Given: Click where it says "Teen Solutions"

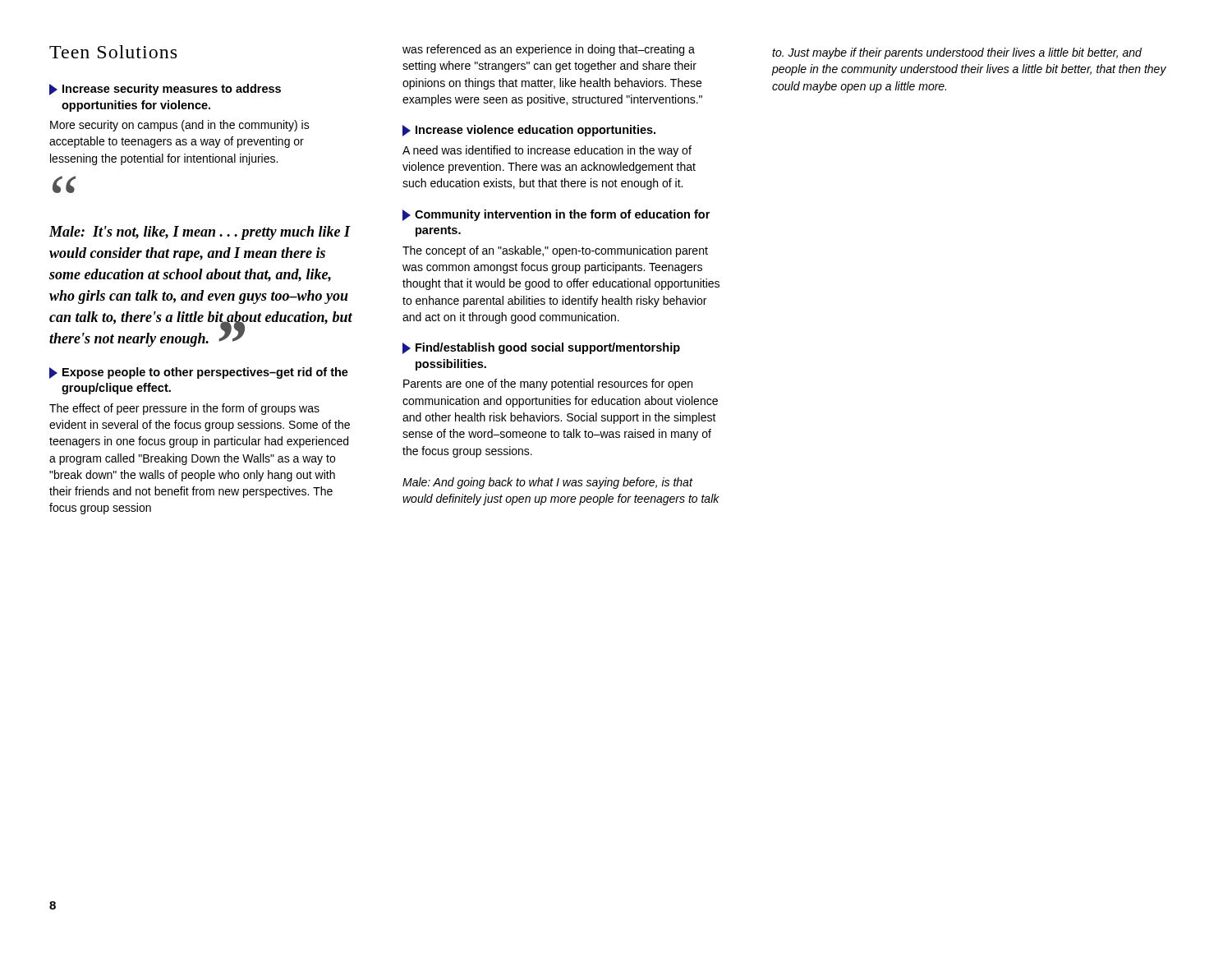Looking at the screenshot, I should tap(113, 52).
